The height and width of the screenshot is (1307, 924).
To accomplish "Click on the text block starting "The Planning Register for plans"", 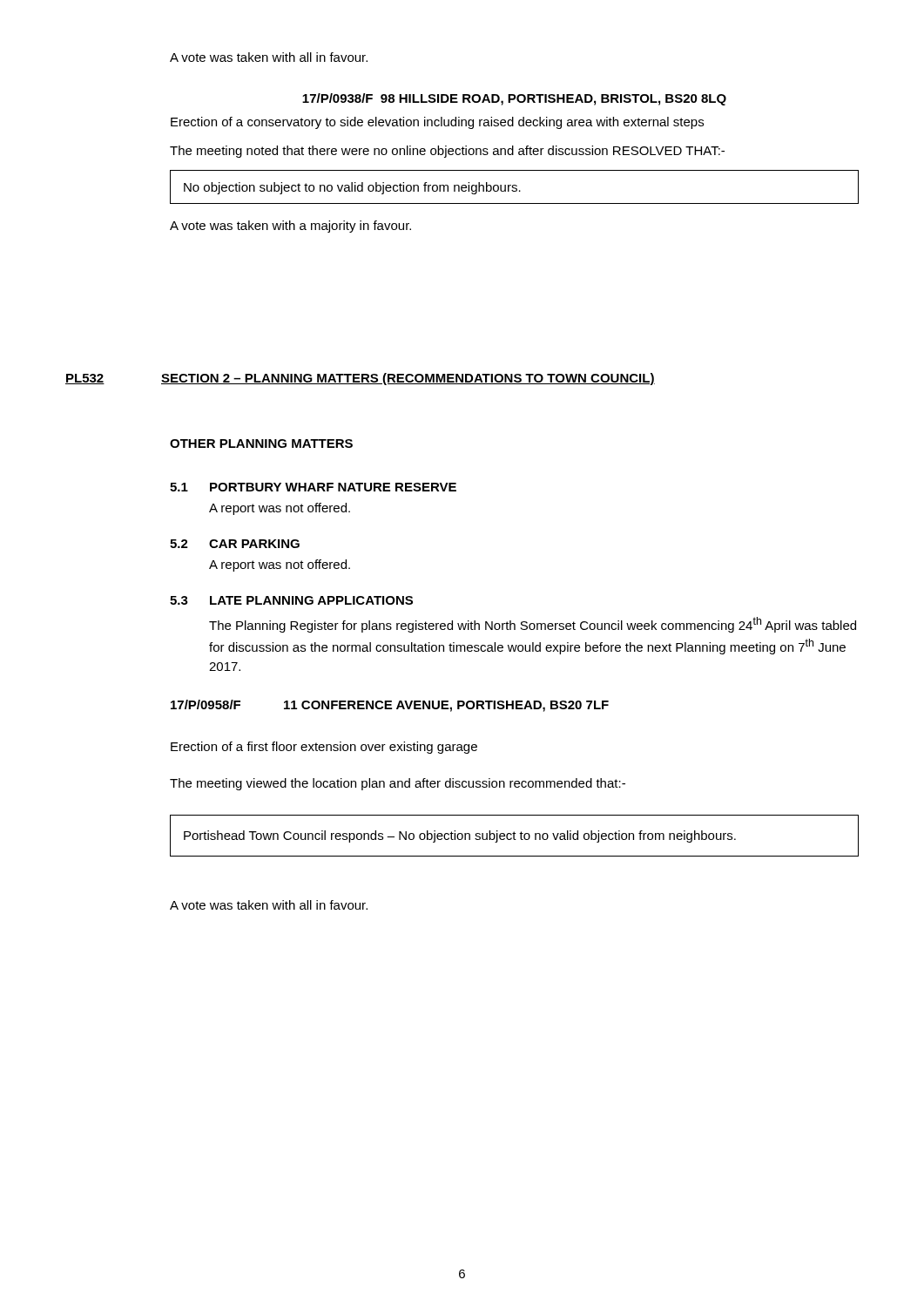I will 533,644.
